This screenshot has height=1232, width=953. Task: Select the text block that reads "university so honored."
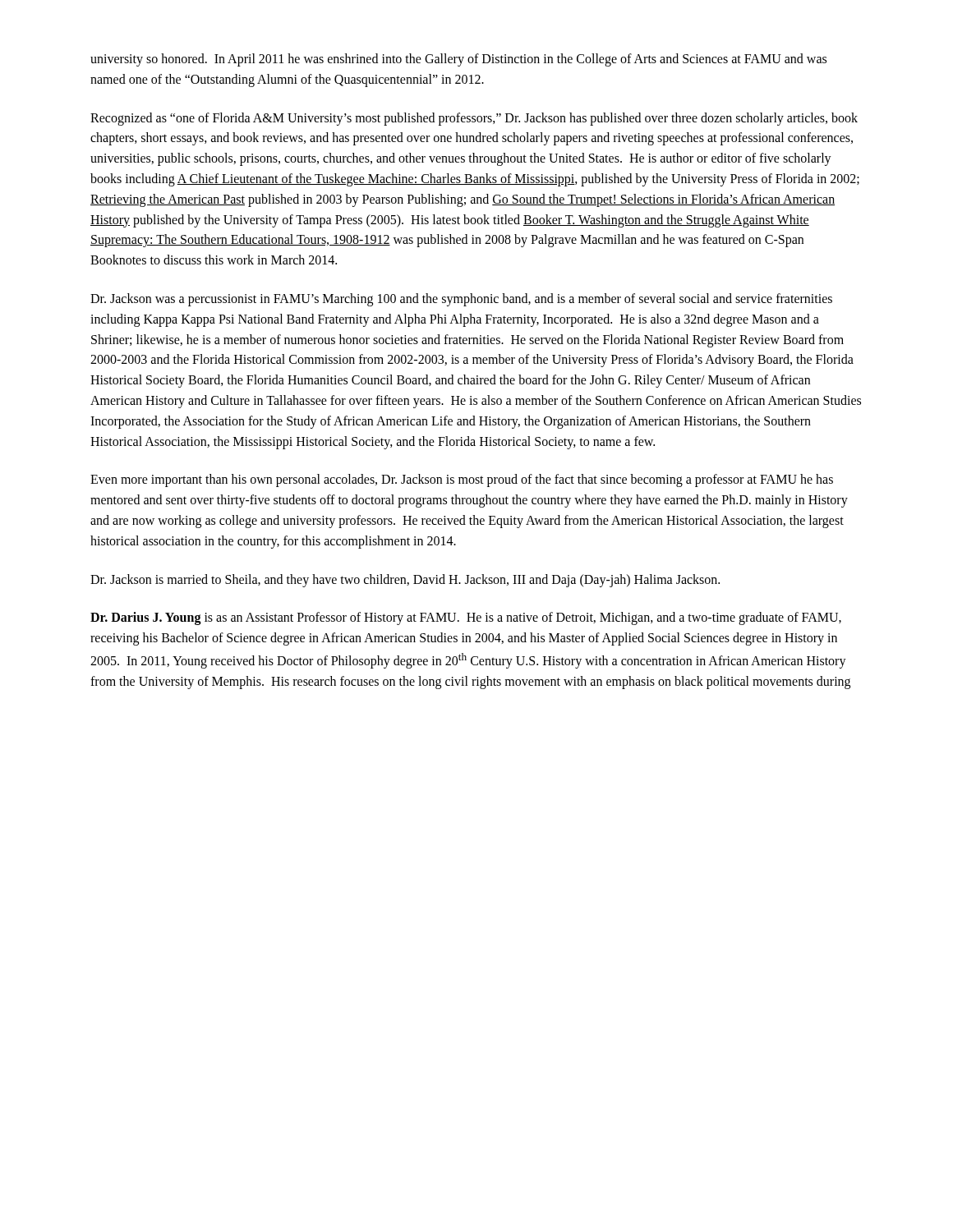459,69
